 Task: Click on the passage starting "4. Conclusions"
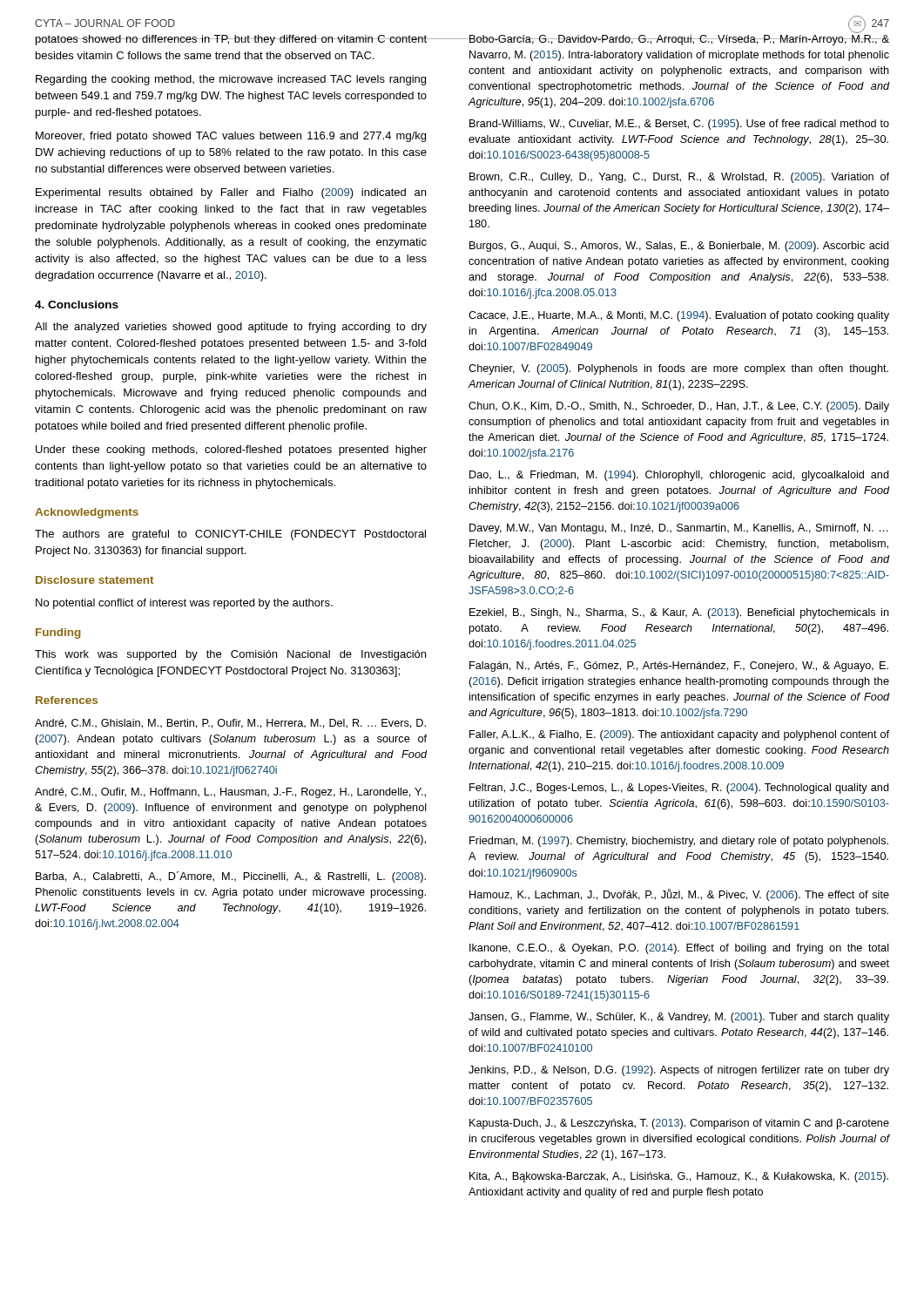[x=77, y=304]
